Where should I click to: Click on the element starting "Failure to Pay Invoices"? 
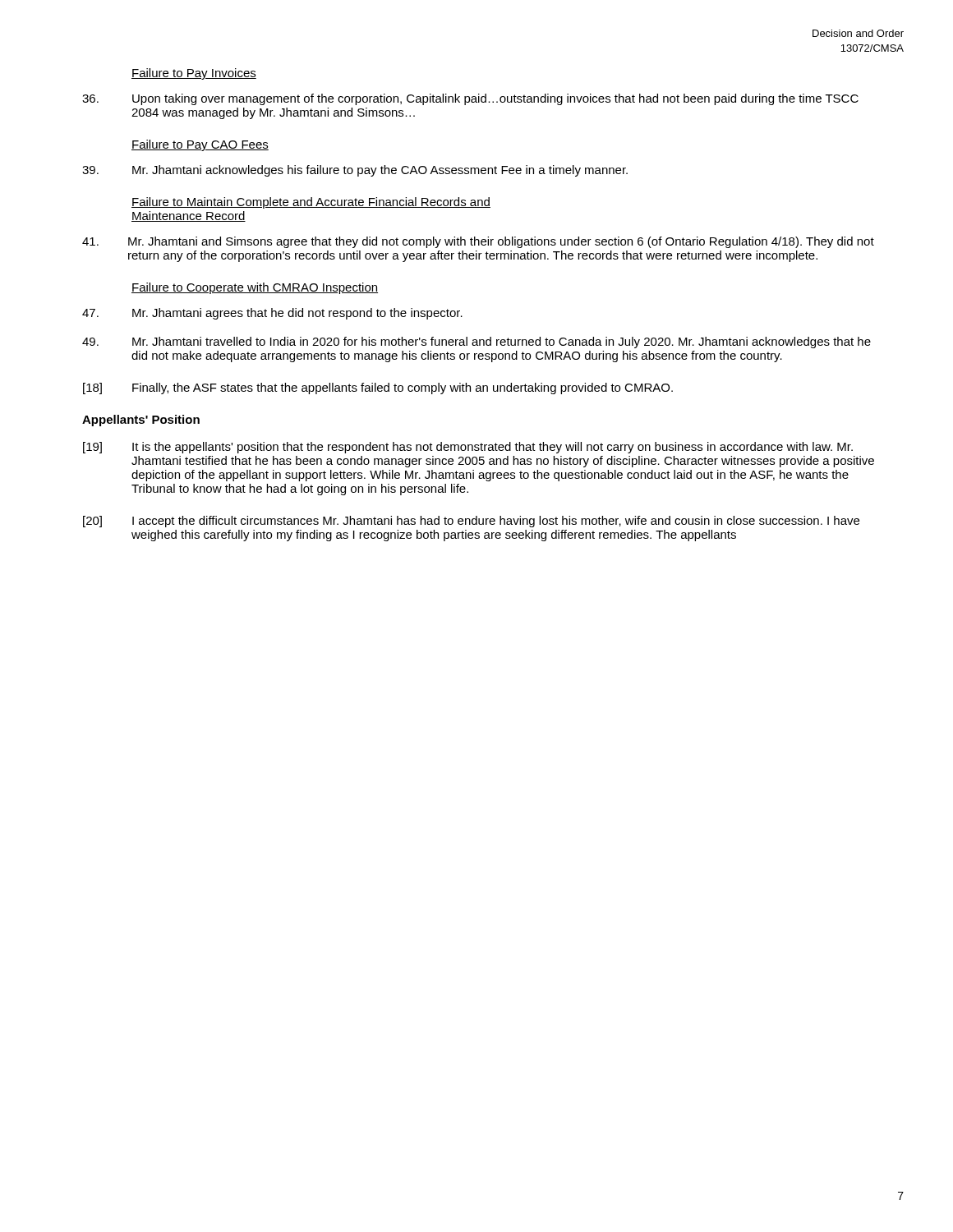pyautogui.click(x=194, y=73)
